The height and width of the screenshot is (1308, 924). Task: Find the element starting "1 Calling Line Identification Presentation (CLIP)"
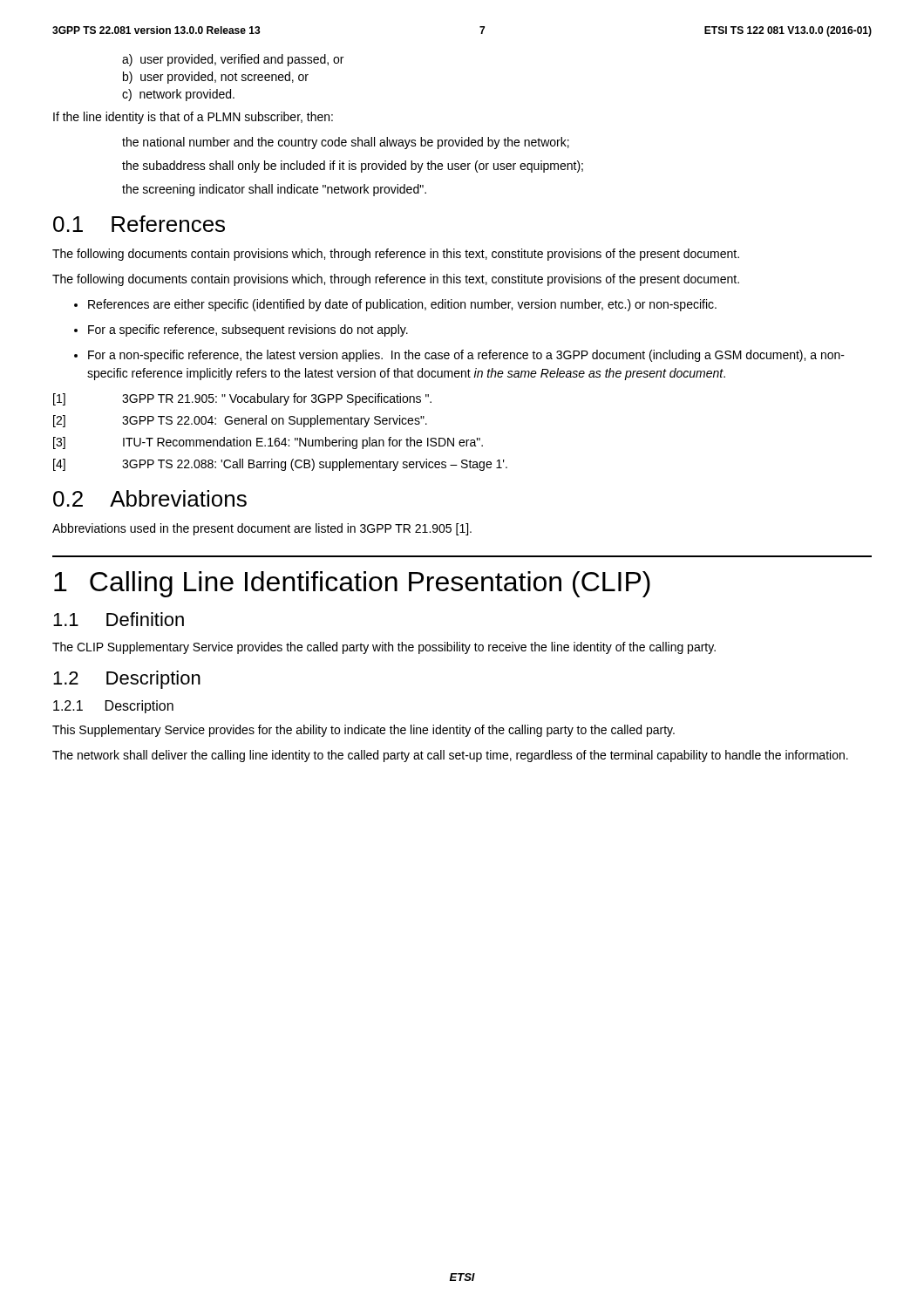[x=352, y=582]
